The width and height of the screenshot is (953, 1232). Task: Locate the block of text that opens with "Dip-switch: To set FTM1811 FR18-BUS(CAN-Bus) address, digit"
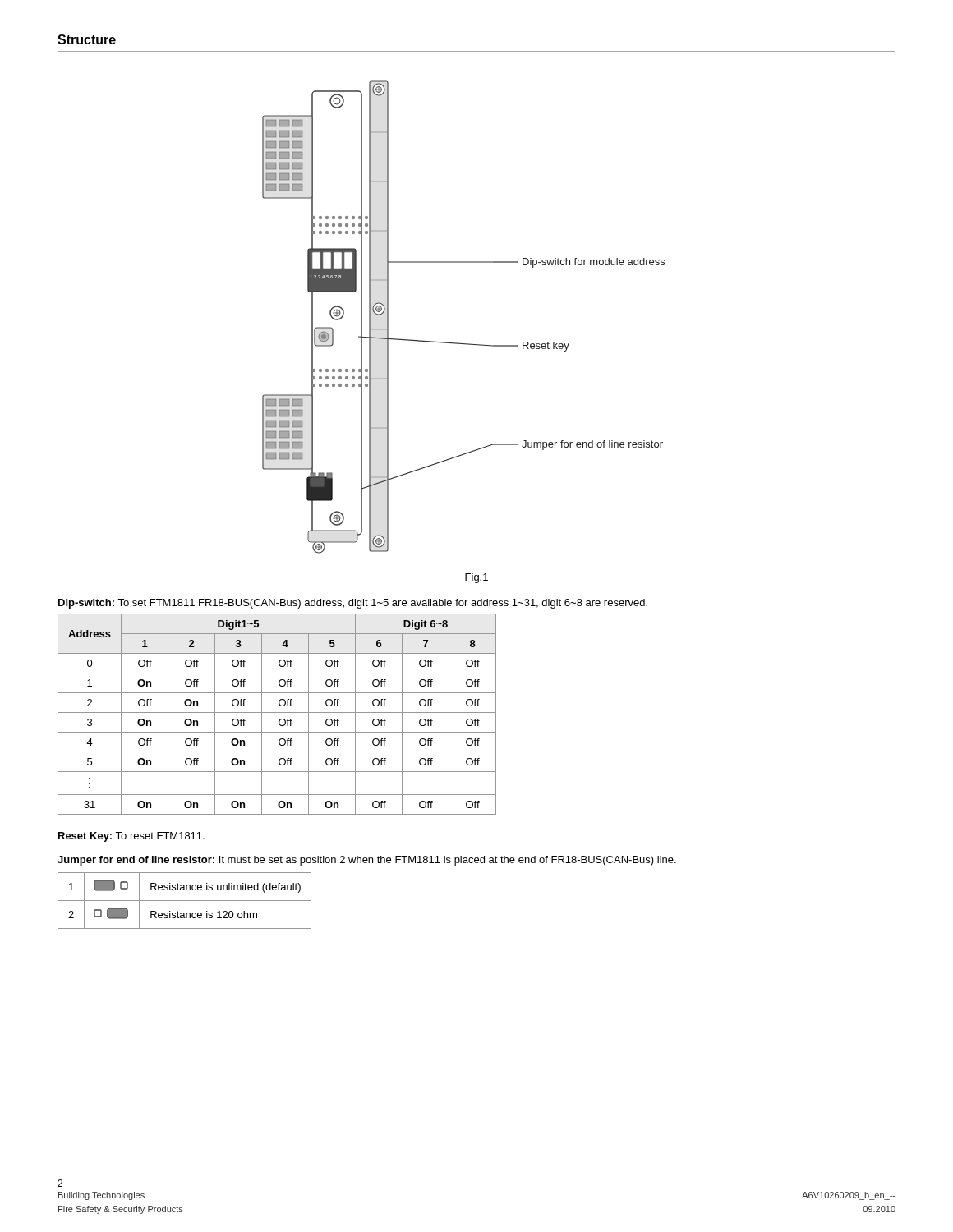point(353,602)
